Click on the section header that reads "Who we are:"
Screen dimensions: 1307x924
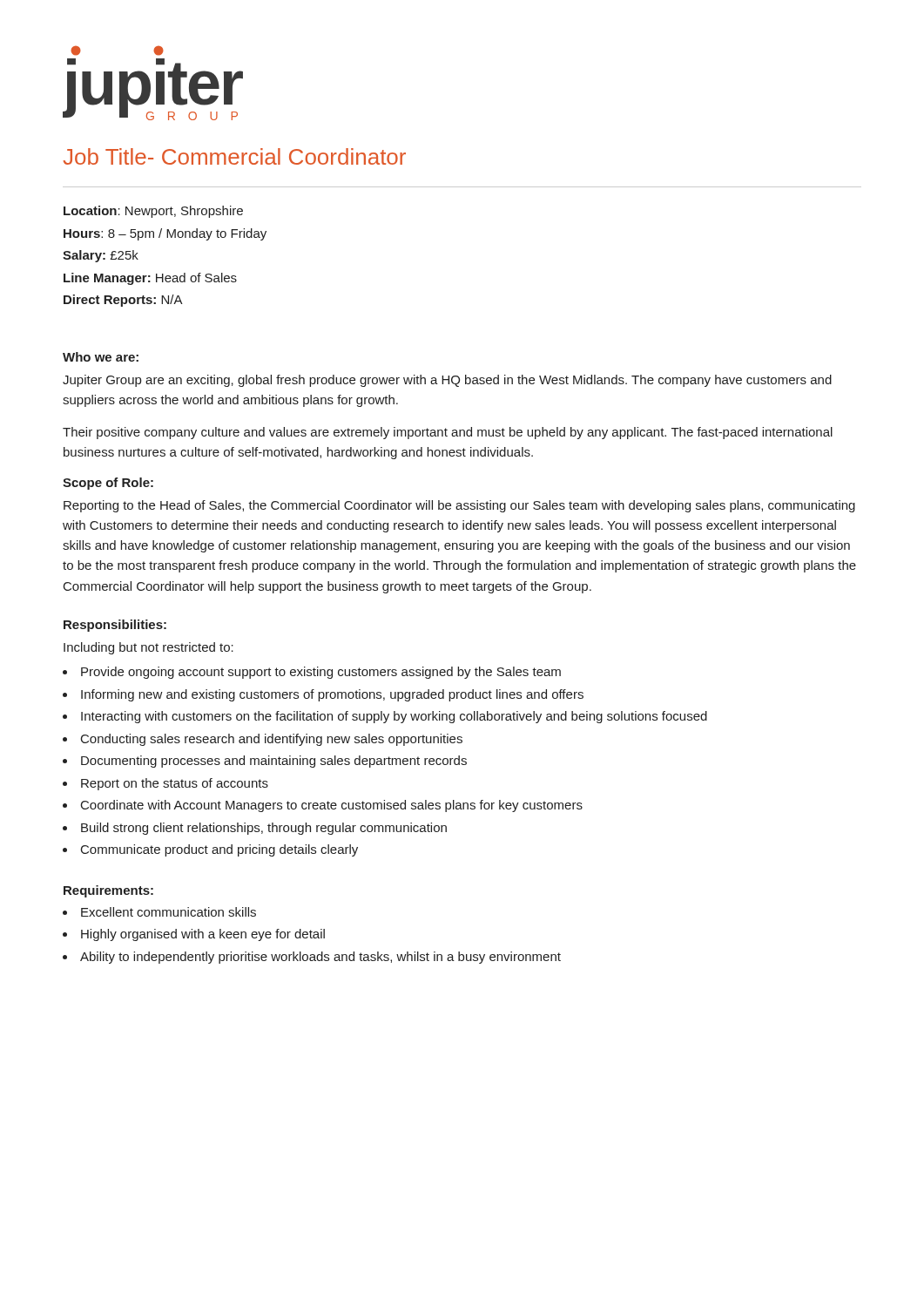[x=101, y=357]
